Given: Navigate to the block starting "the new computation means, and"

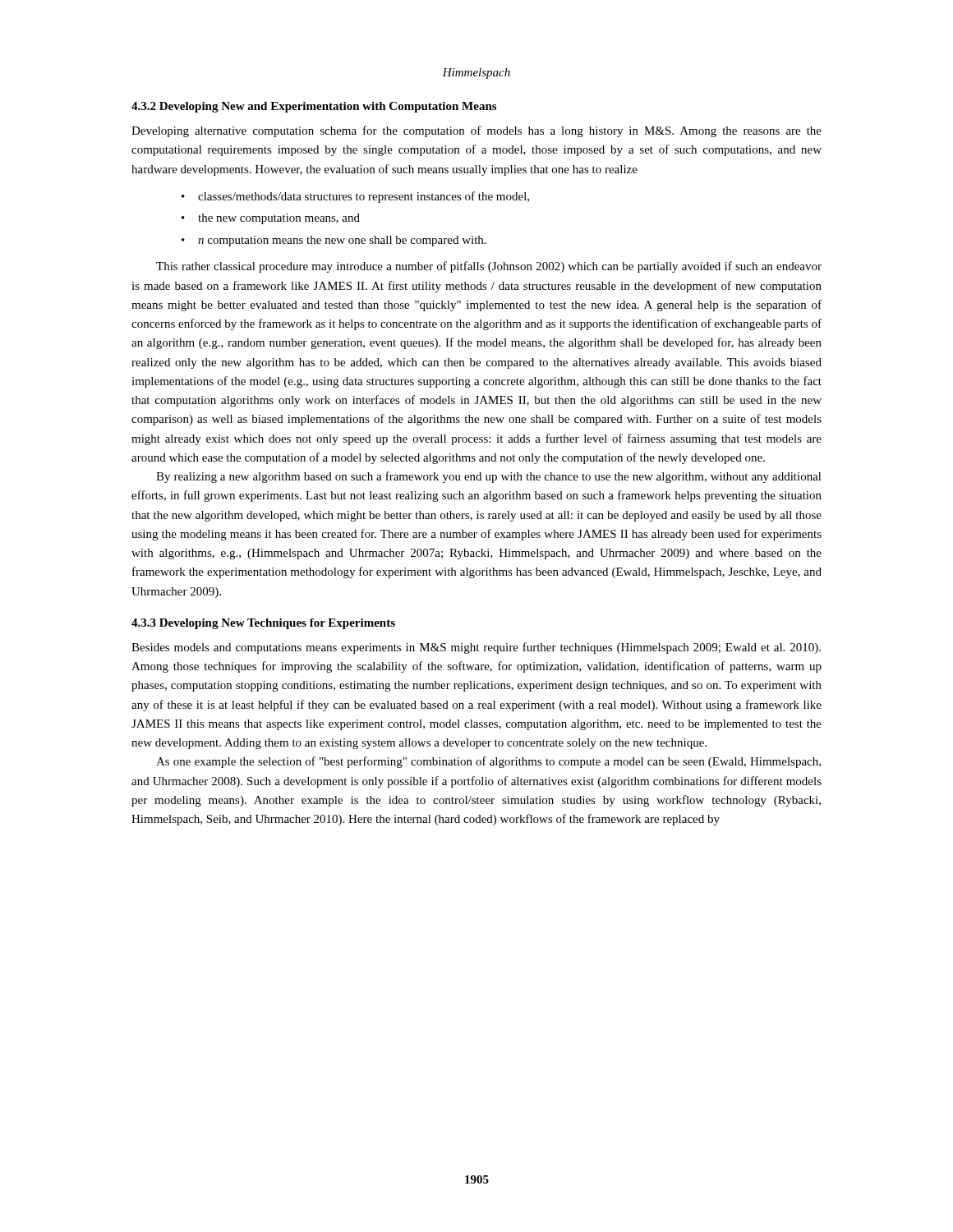Looking at the screenshot, I should [279, 218].
